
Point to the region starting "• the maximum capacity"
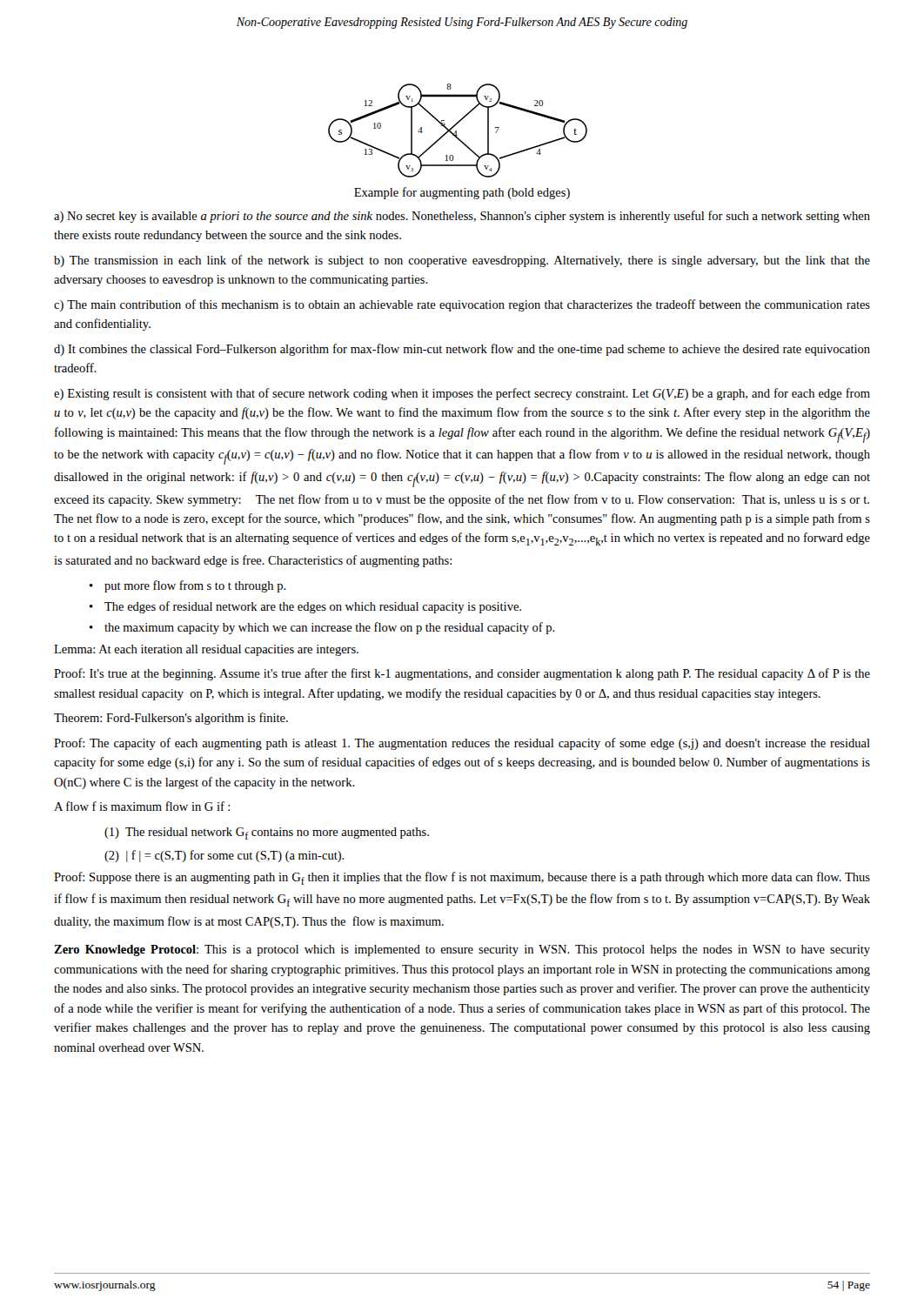[322, 628]
